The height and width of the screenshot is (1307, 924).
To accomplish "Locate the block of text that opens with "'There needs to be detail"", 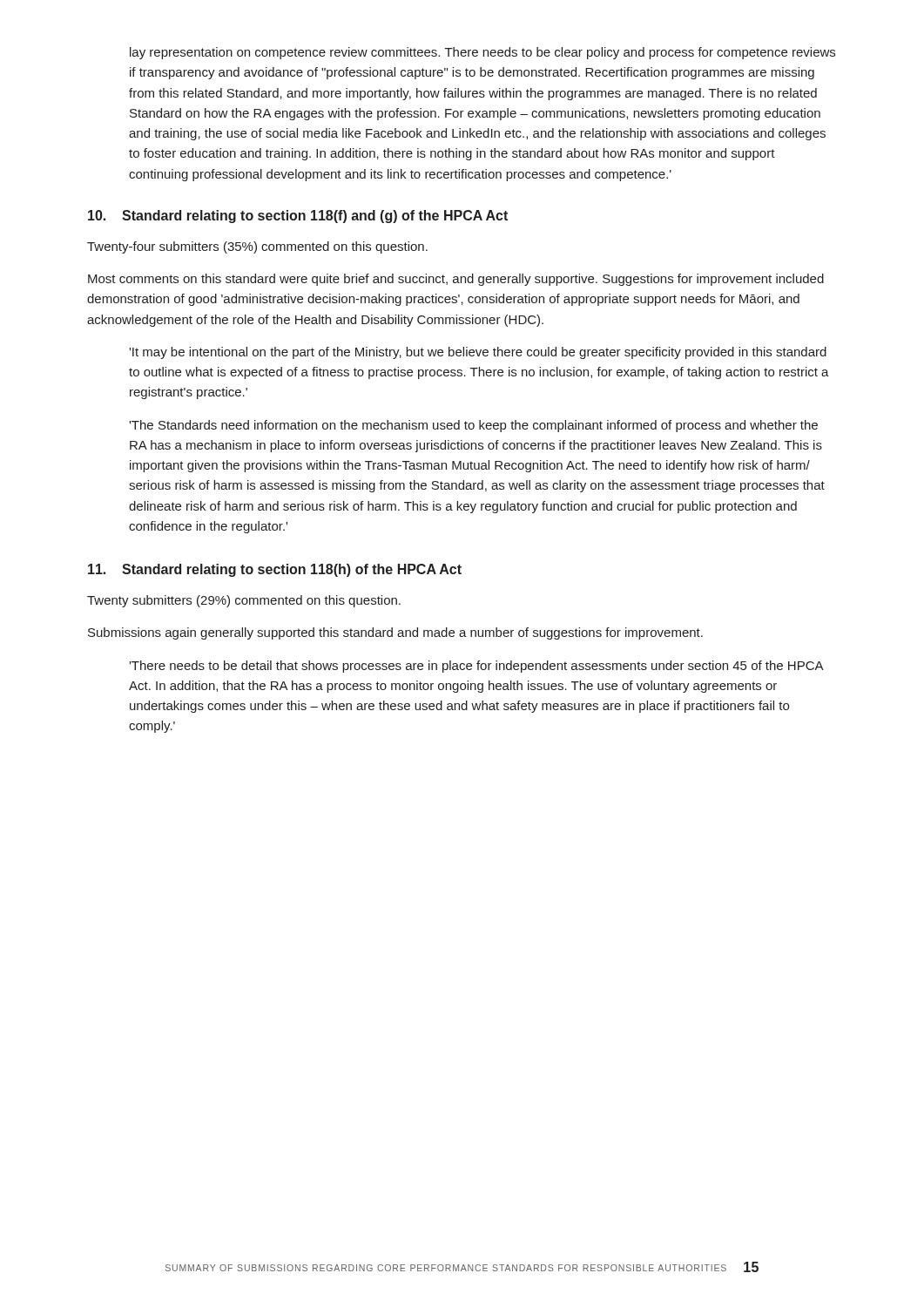I will point(483,695).
